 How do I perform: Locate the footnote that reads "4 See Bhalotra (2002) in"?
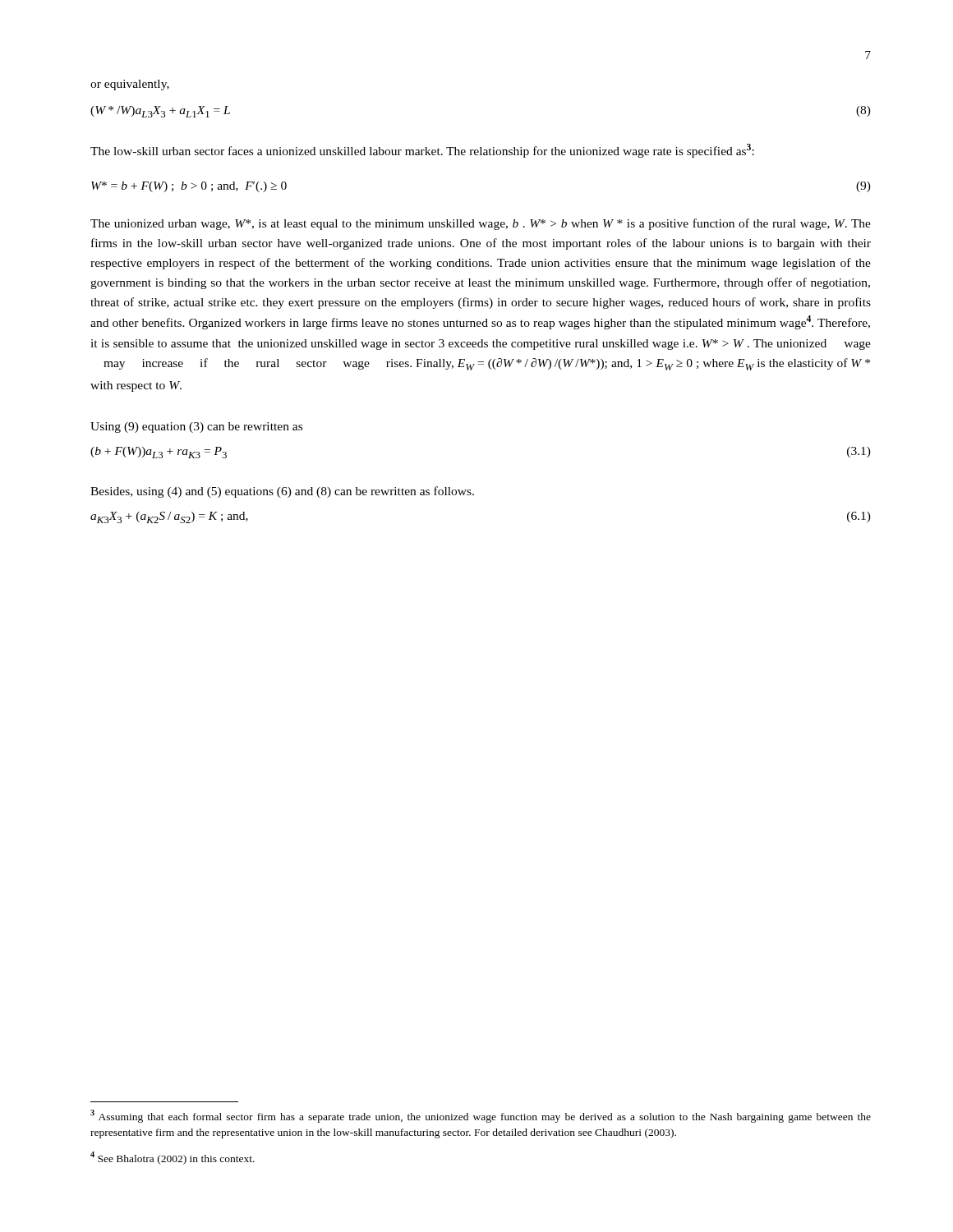pos(173,1157)
